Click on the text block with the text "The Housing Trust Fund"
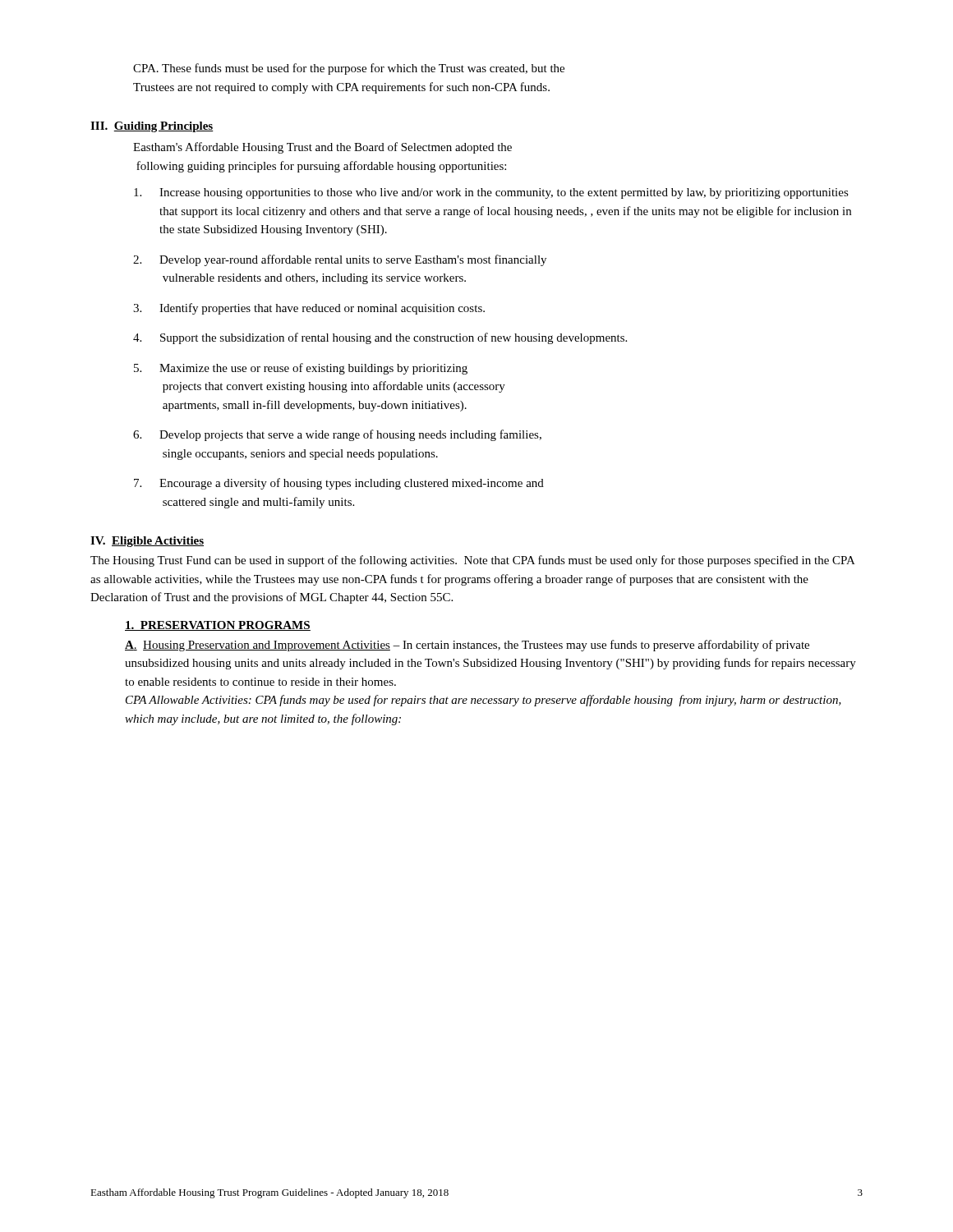Screen dimensions: 1232x953 (472, 579)
